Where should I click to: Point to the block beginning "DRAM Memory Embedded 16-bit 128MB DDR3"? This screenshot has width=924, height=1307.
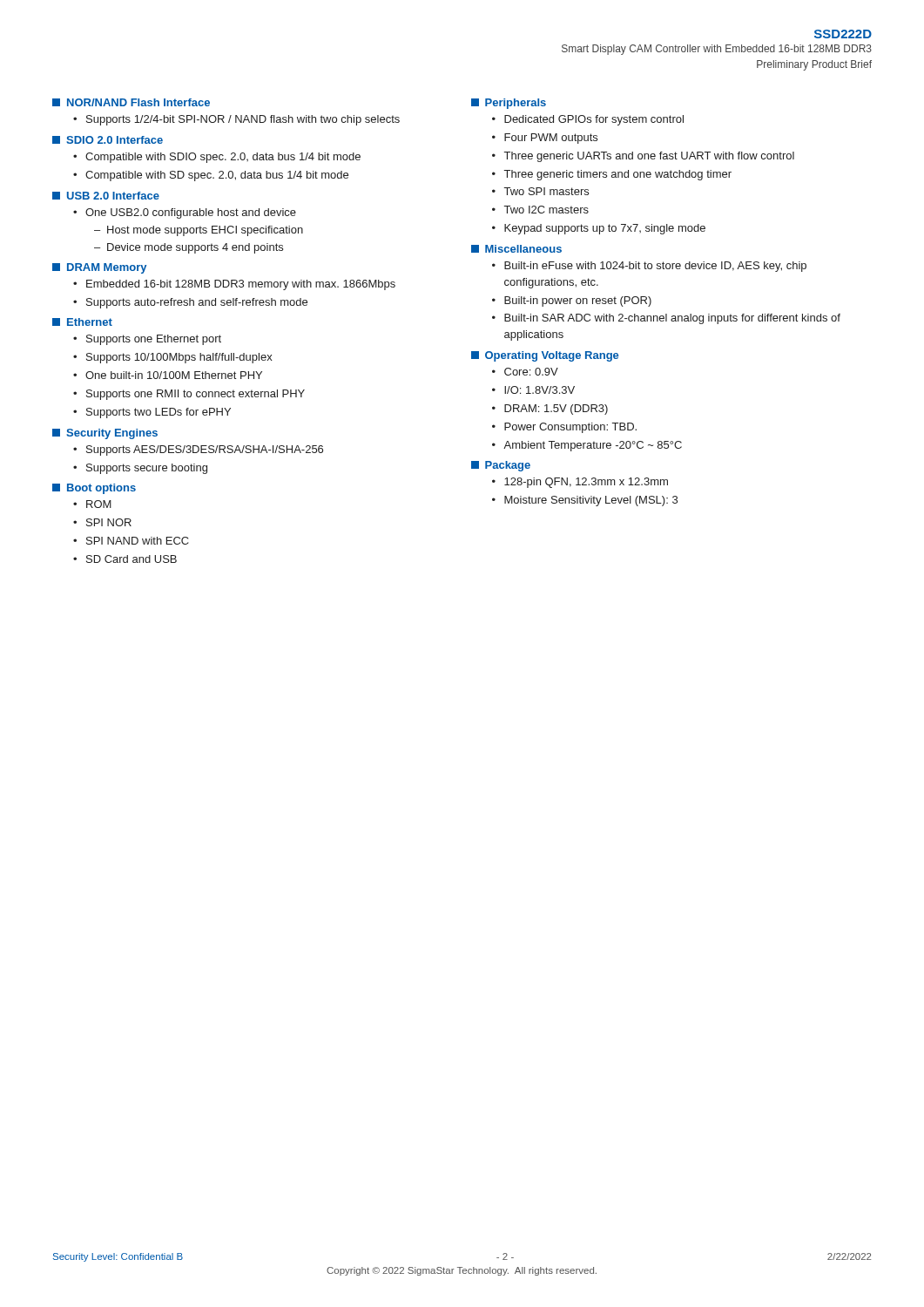click(x=247, y=285)
